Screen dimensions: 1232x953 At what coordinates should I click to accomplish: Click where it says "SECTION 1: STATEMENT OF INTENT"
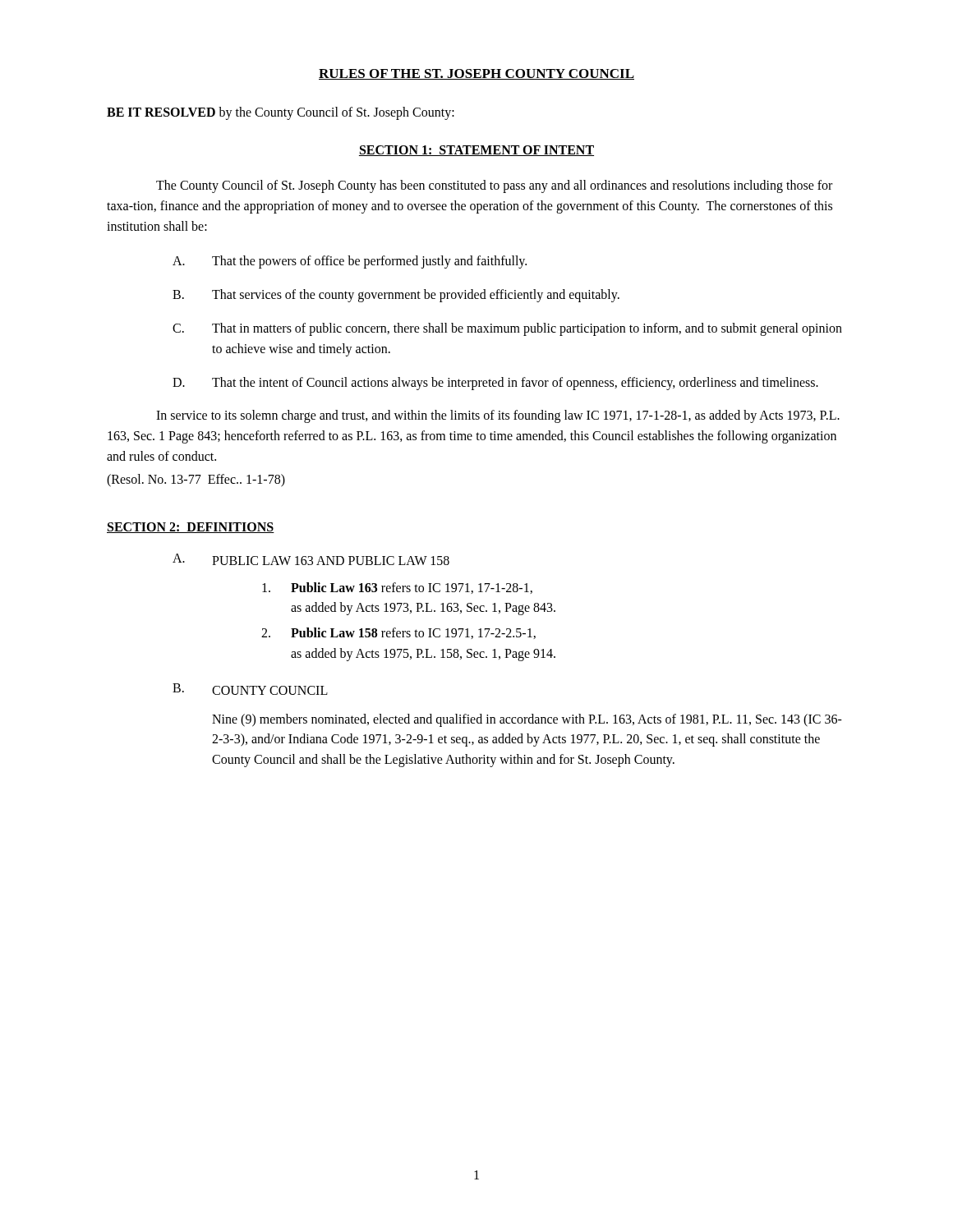[476, 150]
